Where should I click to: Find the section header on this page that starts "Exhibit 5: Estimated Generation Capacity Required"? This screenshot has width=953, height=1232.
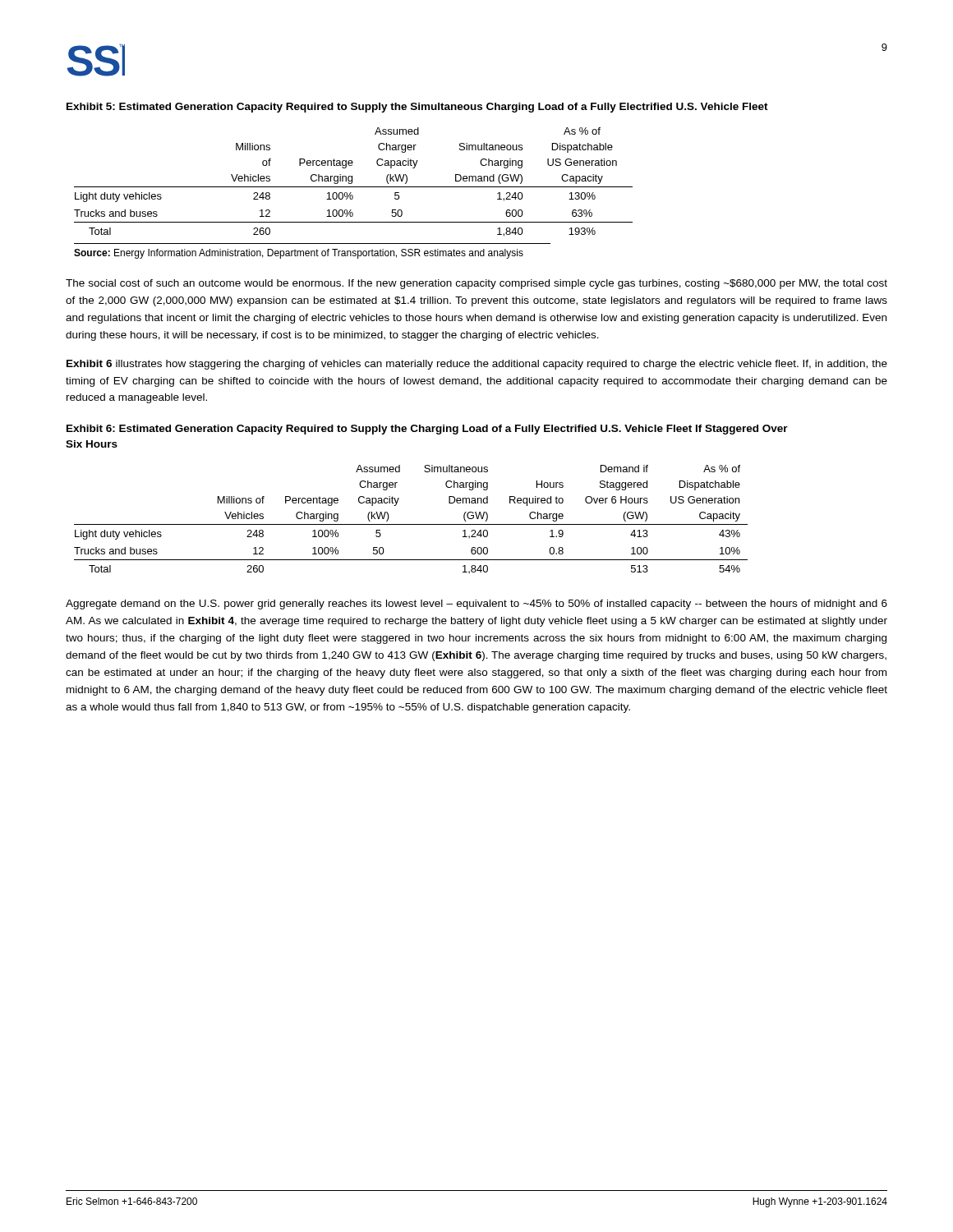click(417, 106)
